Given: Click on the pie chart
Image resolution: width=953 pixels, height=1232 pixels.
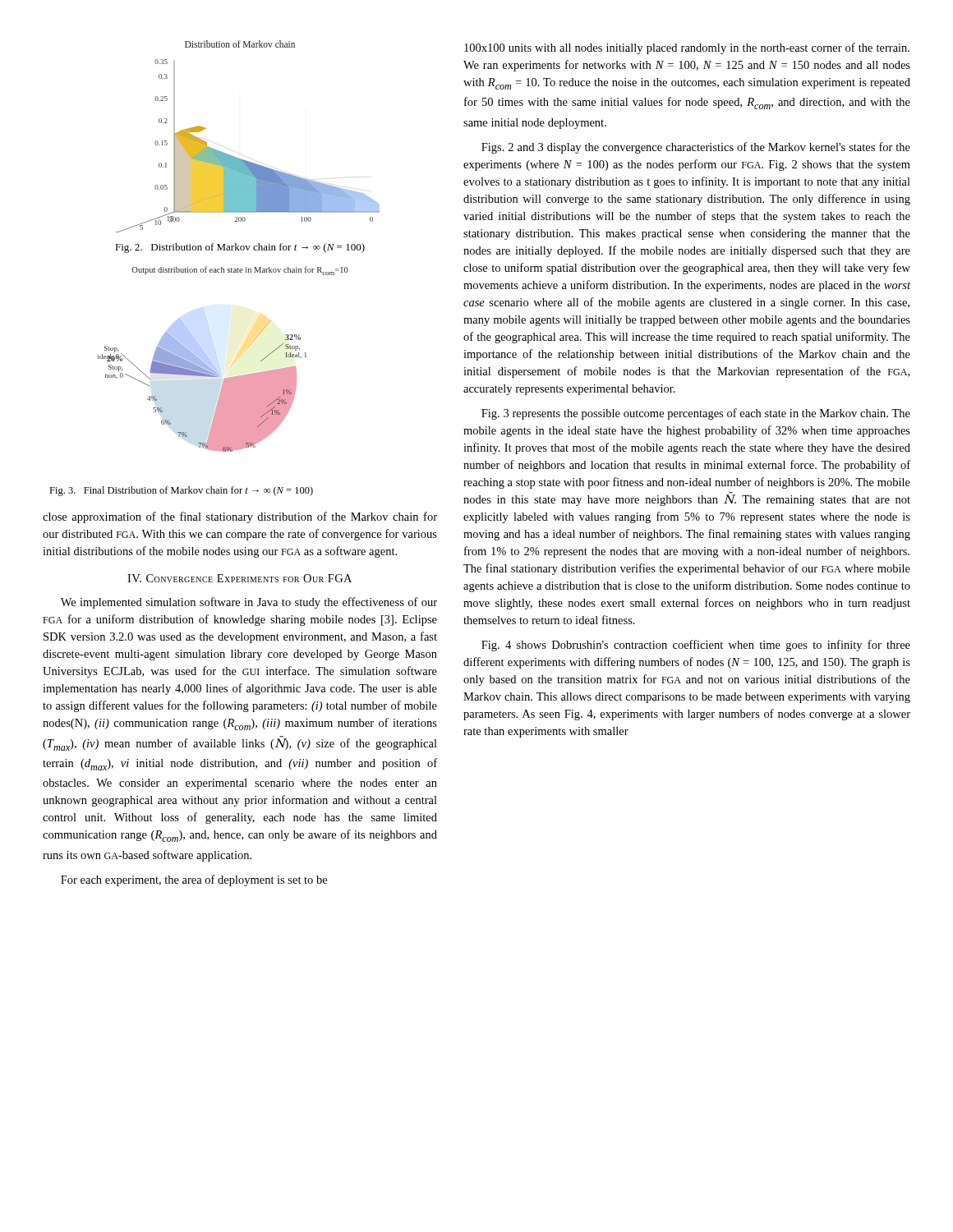Looking at the screenshot, I should tap(240, 371).
